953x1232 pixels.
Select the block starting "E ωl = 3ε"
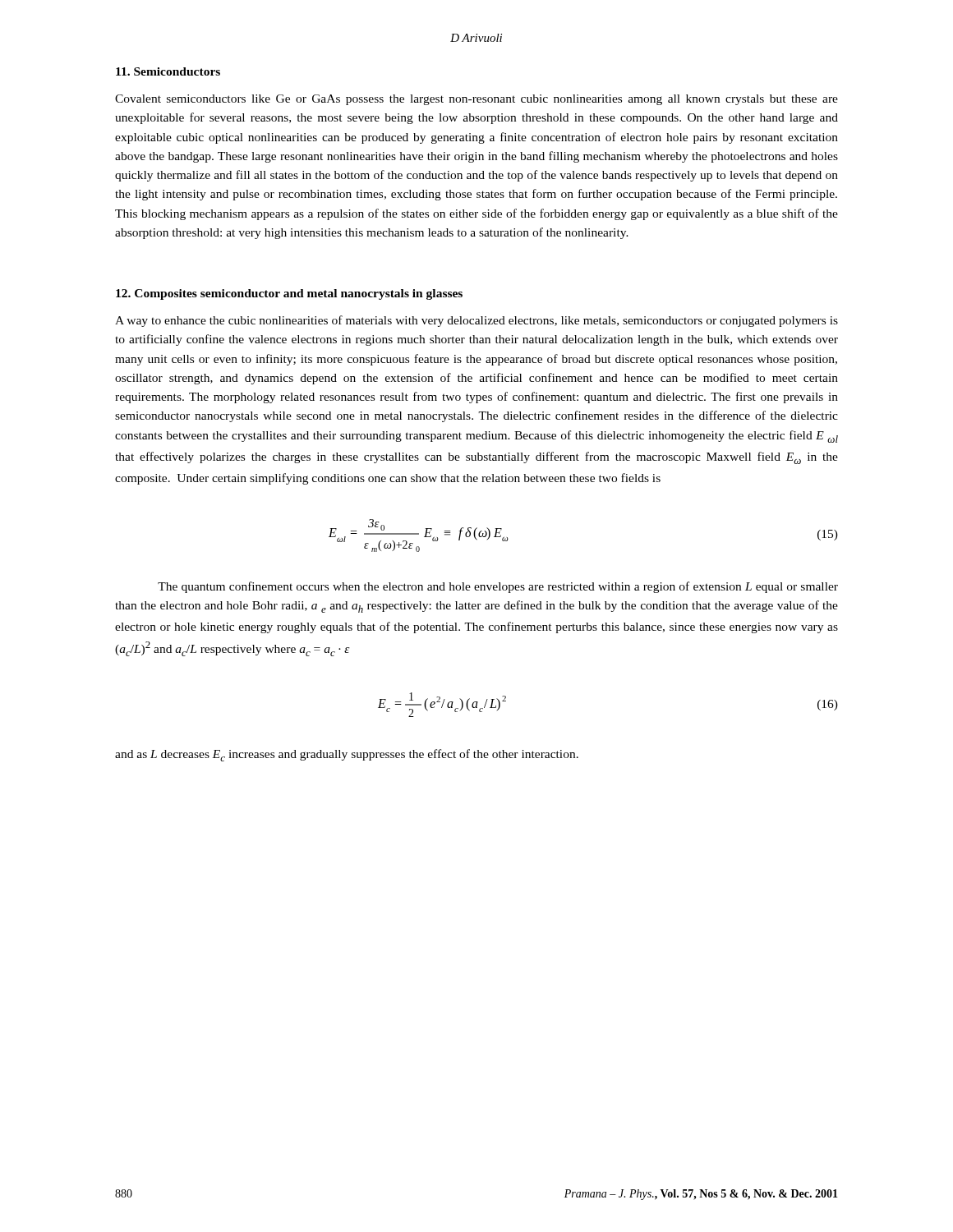(391, 534)
